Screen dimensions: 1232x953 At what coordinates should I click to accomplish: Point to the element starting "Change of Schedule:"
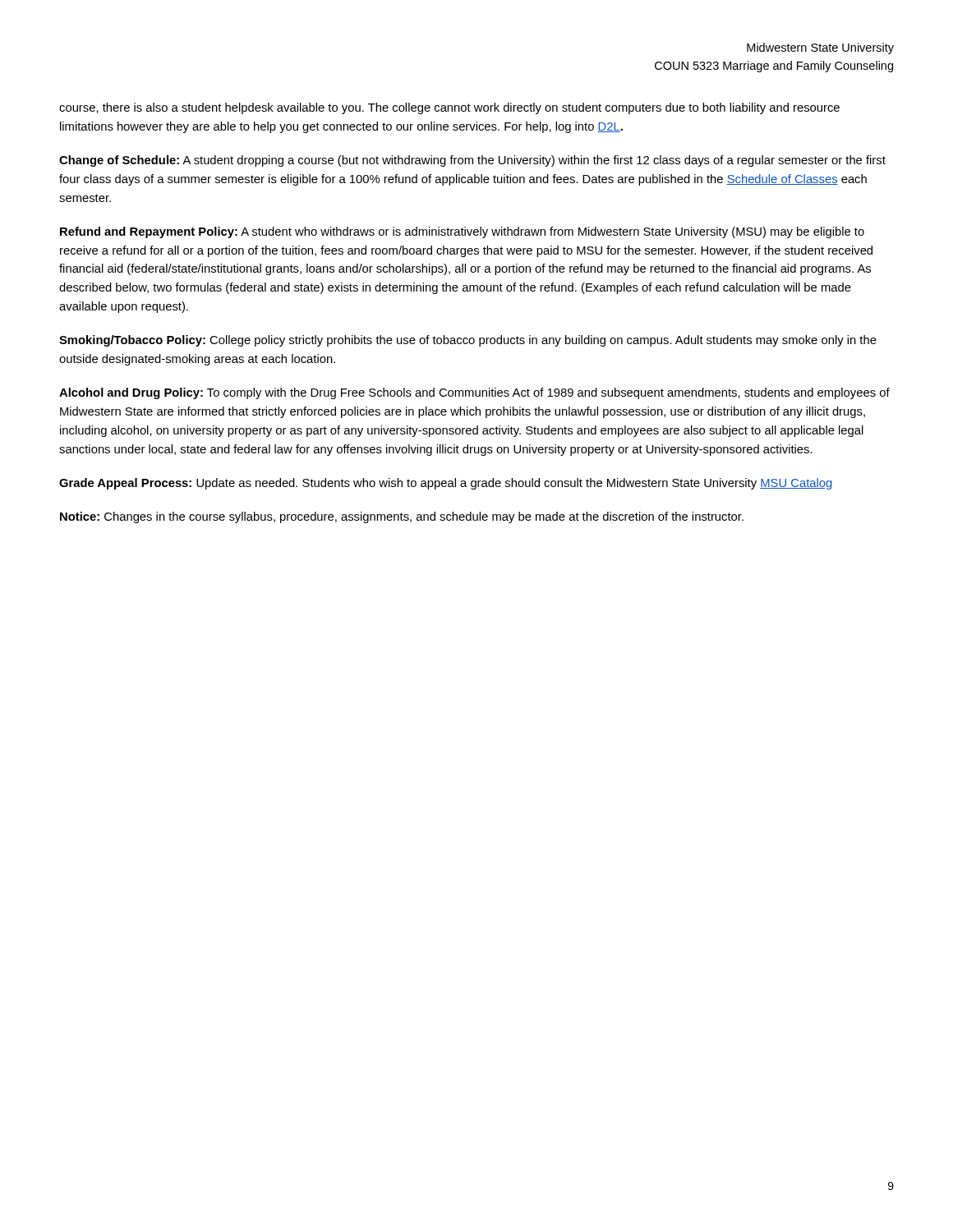(x=472, y=179)
